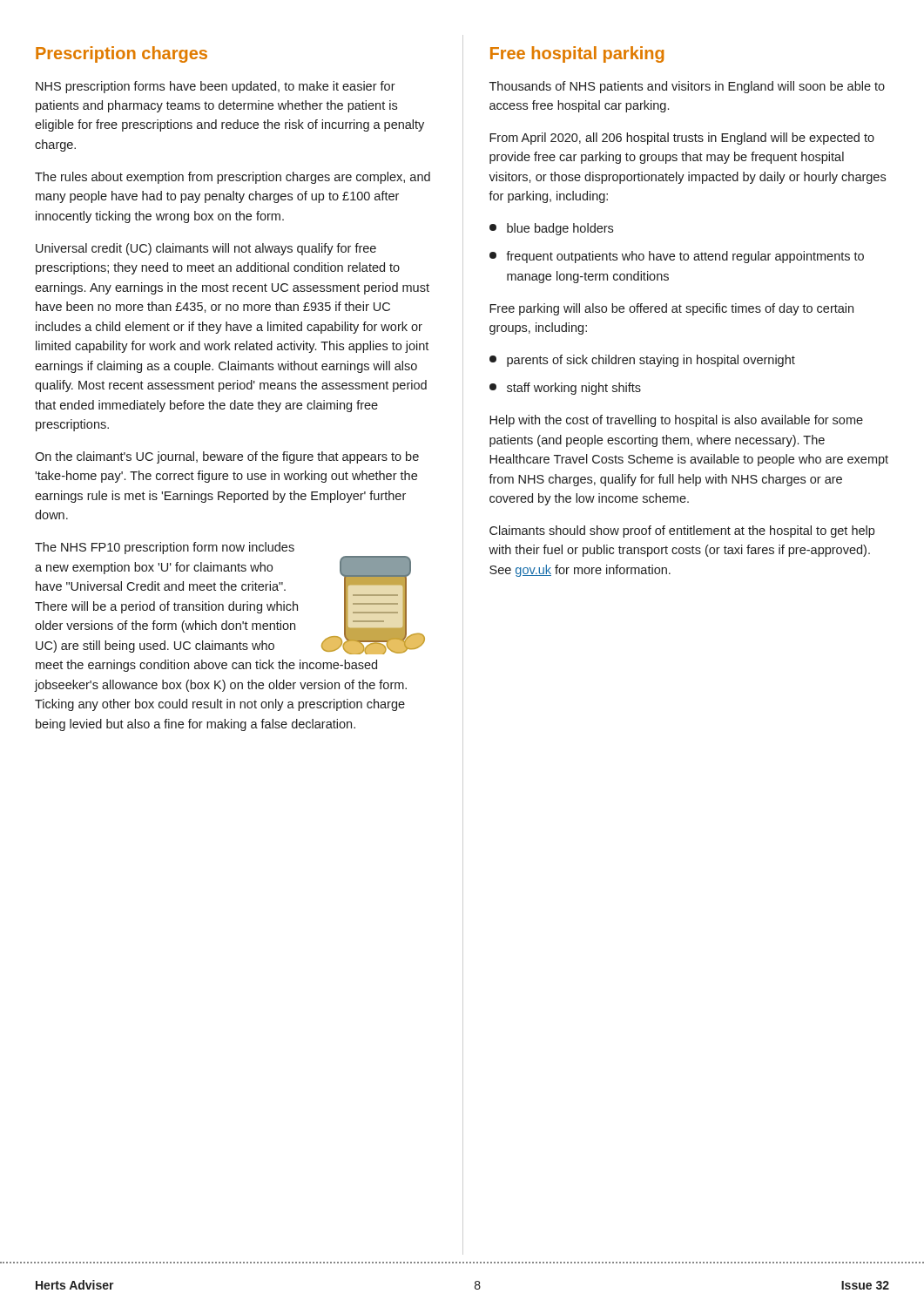Click on the list item with the text "parents of sick"
The height and width of the screenshot is (1307, 924).
(642, 360)
